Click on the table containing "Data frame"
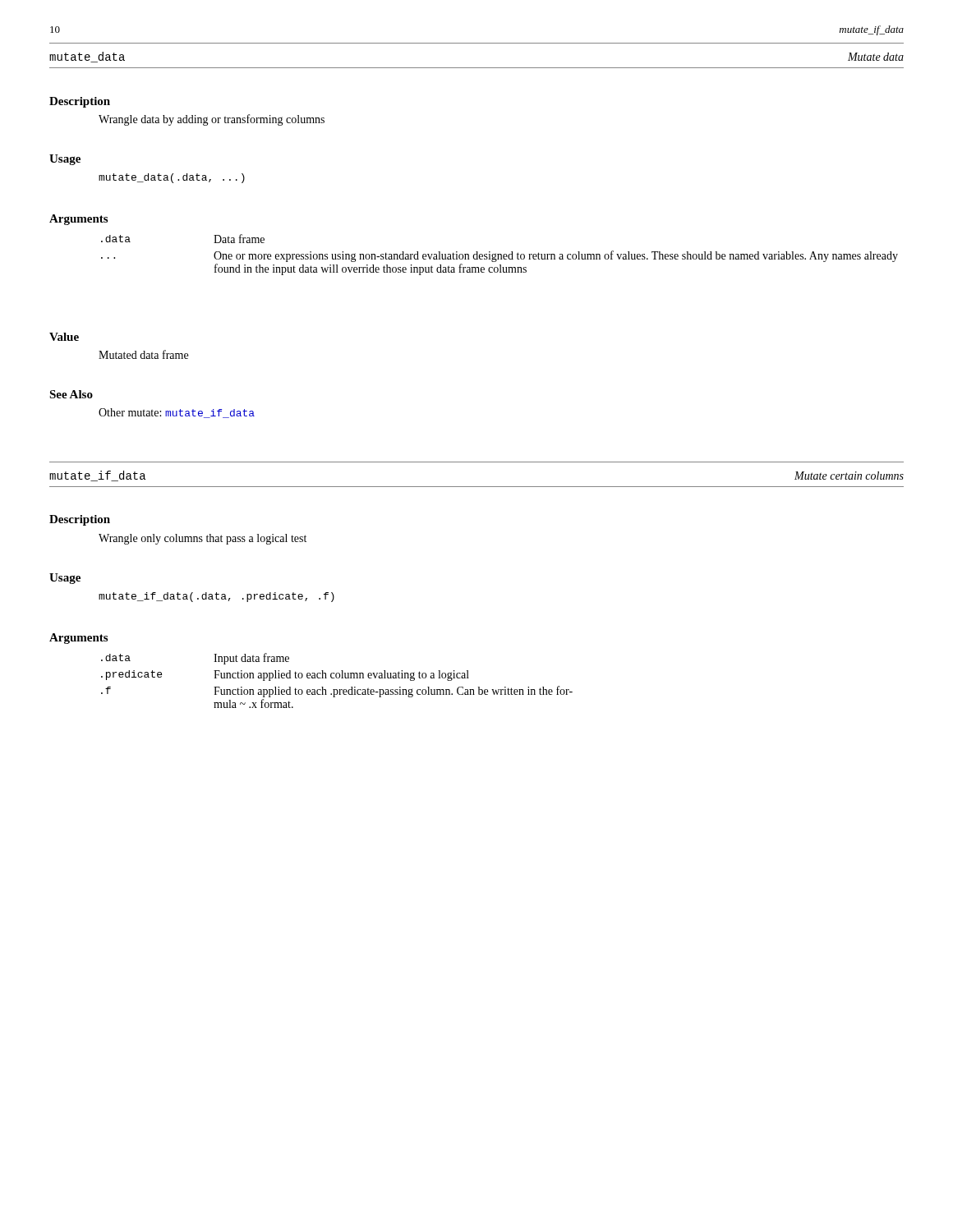Viewport: 953px width, 1232px height. (x=501, y=255)
